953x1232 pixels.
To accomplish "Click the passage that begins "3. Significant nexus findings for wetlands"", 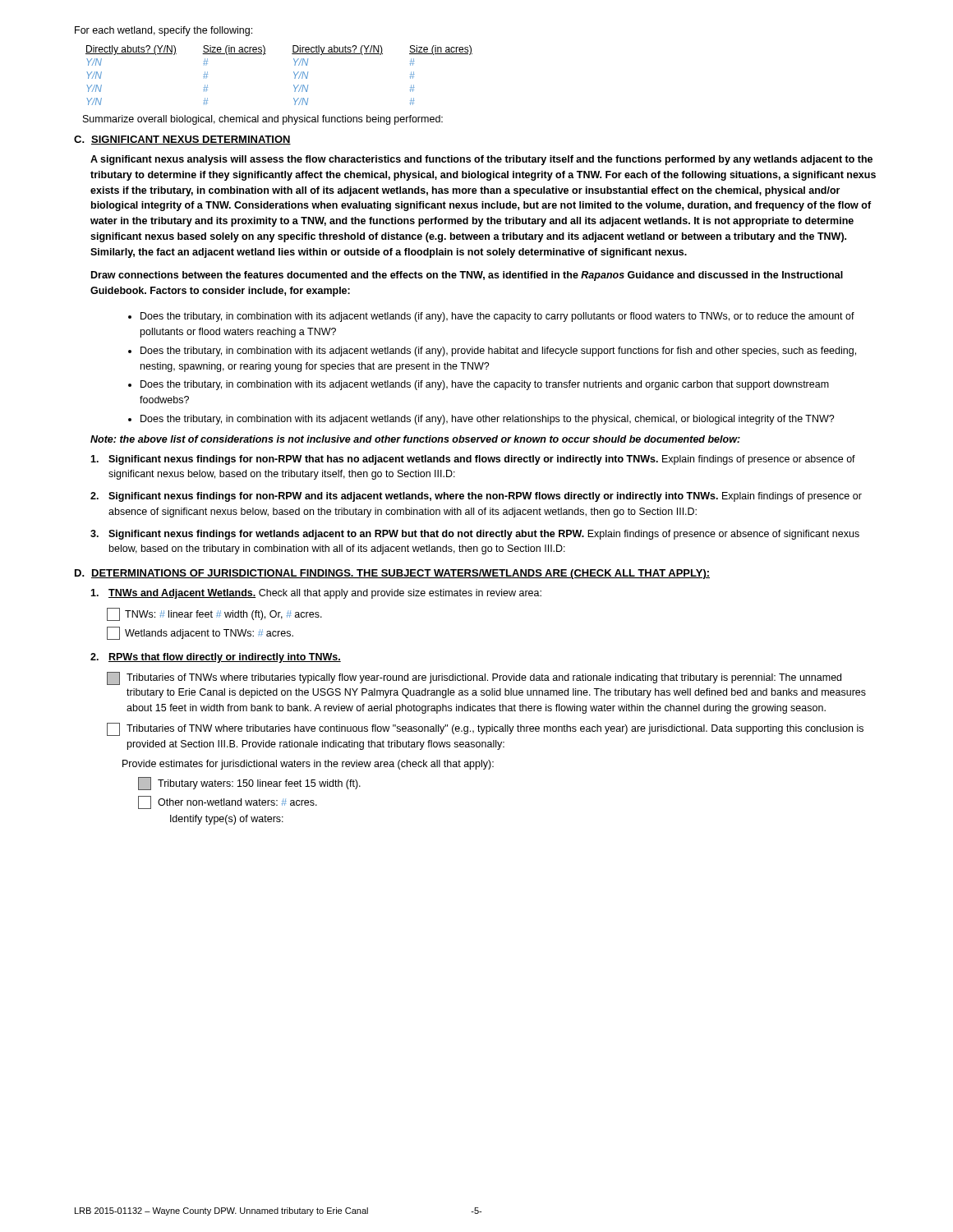I will 485,541.
